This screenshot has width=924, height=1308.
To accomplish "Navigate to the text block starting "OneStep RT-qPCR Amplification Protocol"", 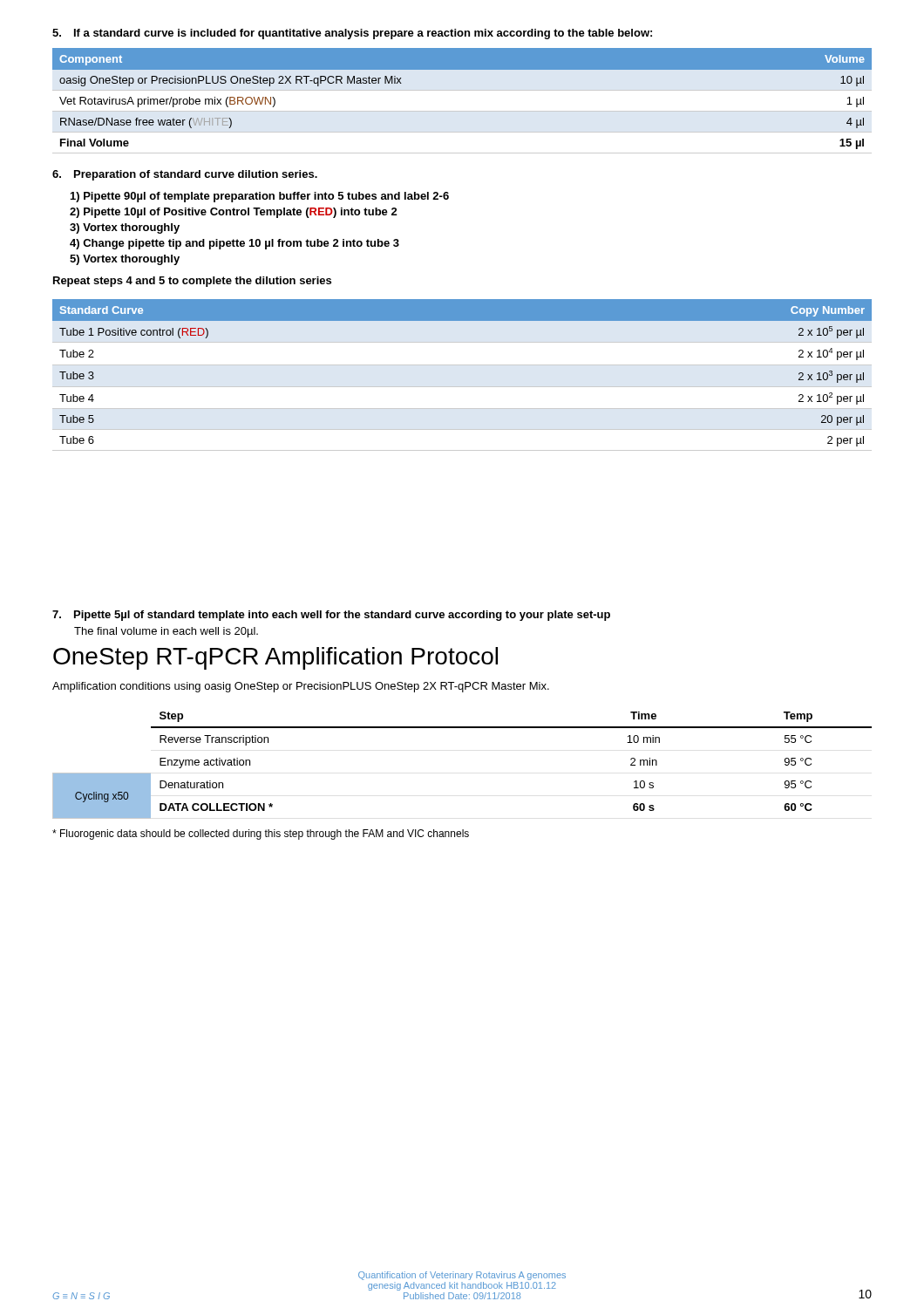I will click(x=276, y=656).
